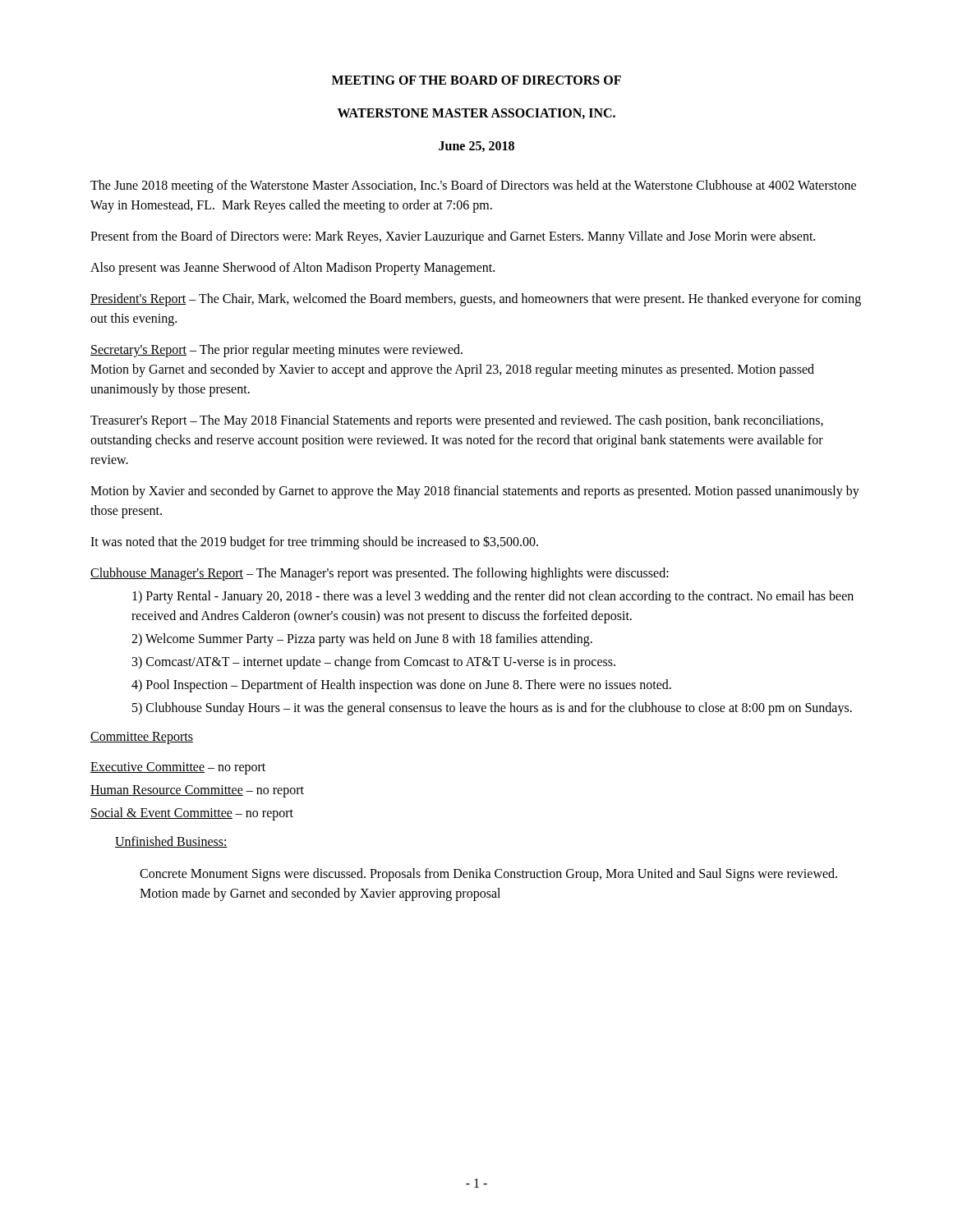This screenshot has height=1232, width=953.
Task: Click on the block starting "4) Pool Inspection – Department"
Action: coord(402,685)
